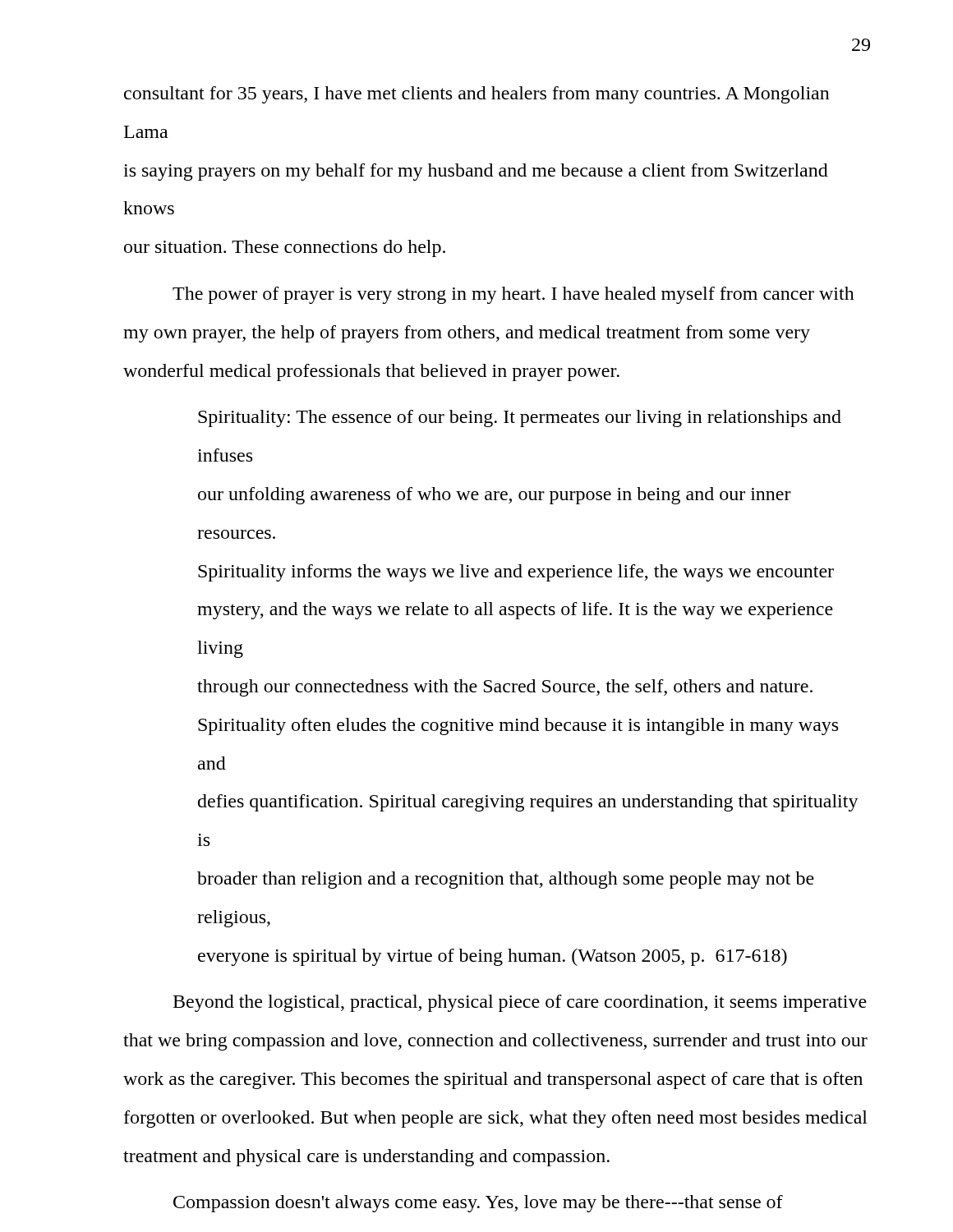The image size is (953, 1232).
Task: Find the region starting "consultant for 35 years, I have"
Action: point(477,95)
